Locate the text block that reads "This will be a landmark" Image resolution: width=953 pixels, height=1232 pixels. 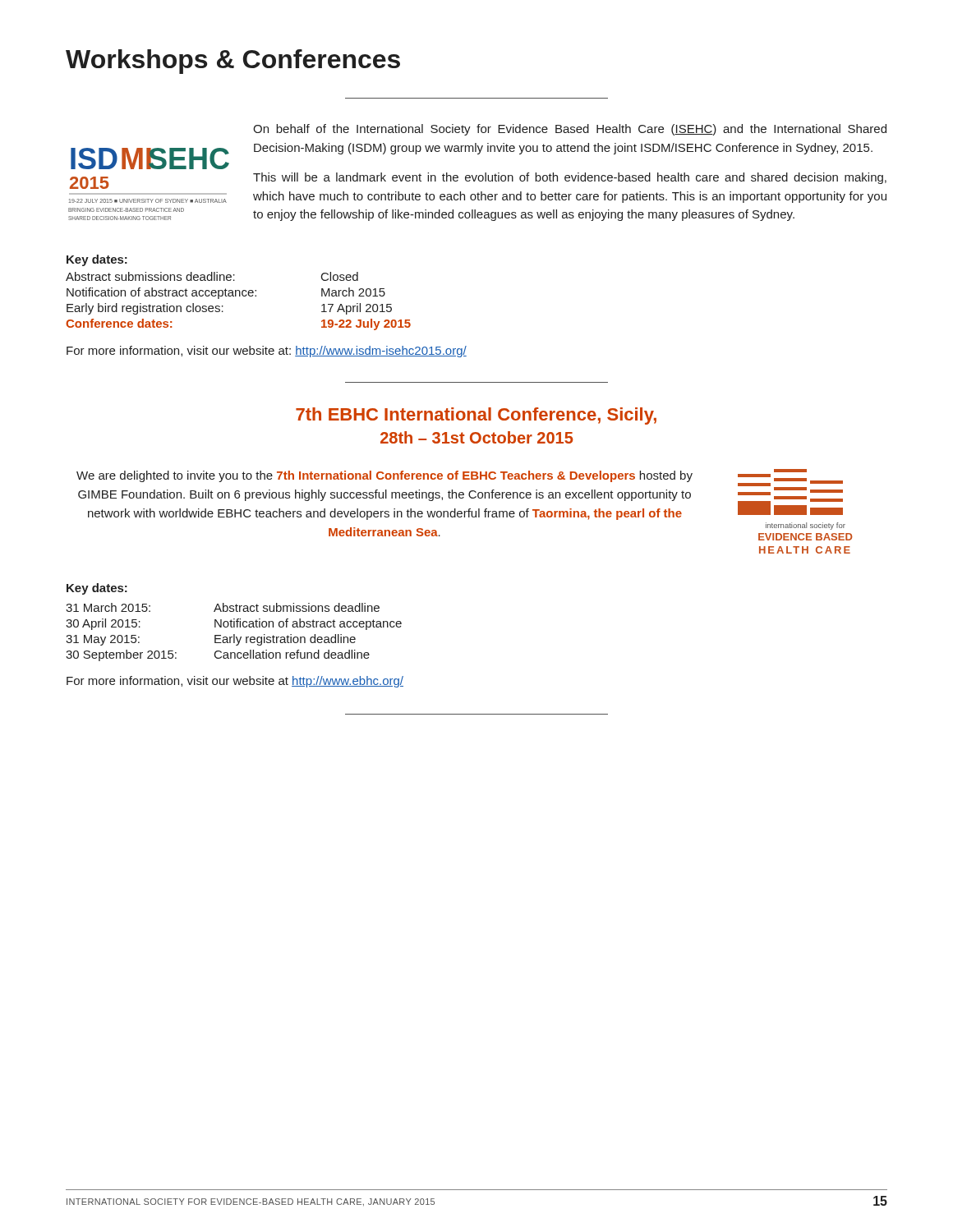point(570,196)
